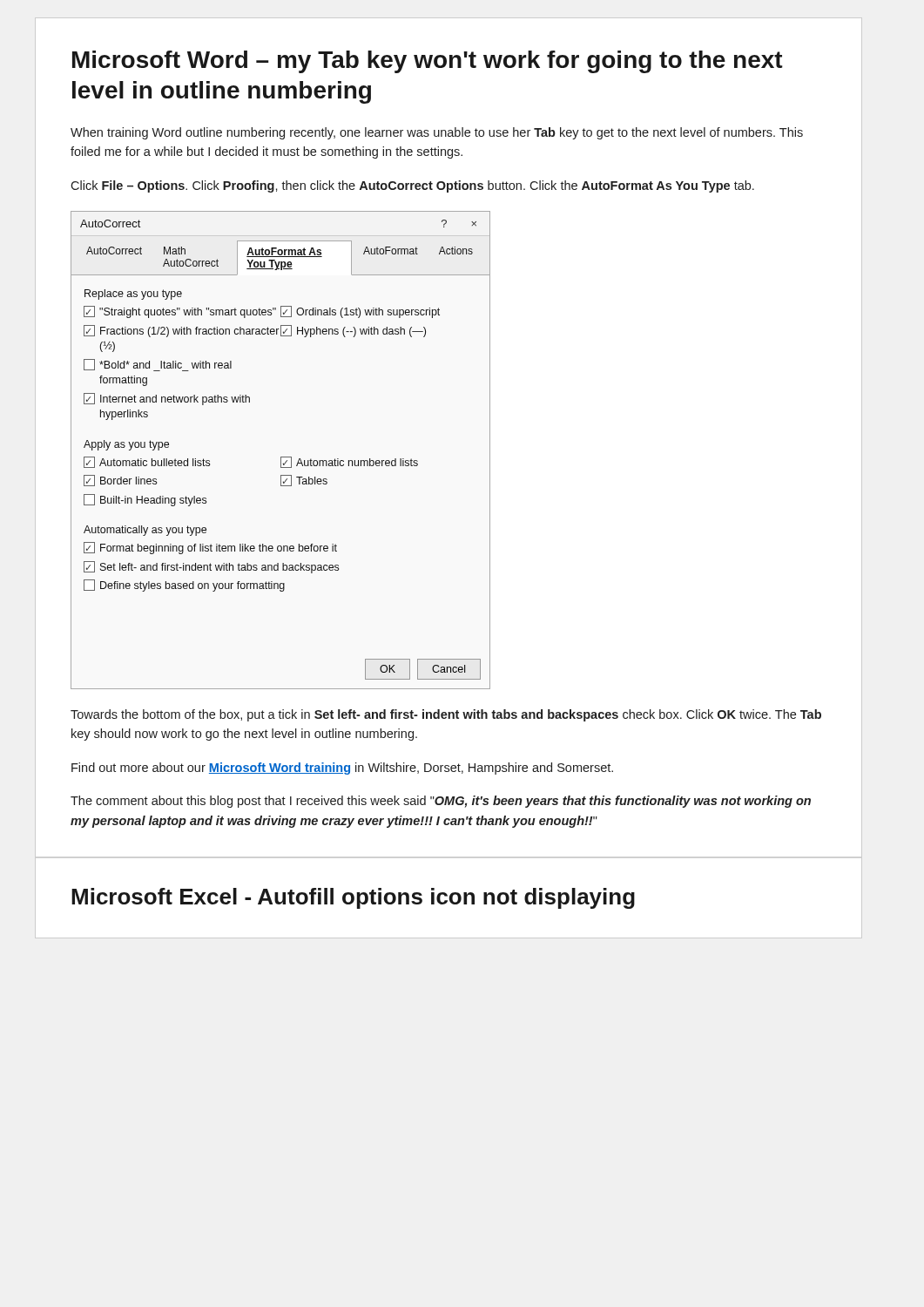Navigate to the element starting "Microsoft Word – my"
The height and width of the screenshot is (1307, 924).
[x=448, y=75]
